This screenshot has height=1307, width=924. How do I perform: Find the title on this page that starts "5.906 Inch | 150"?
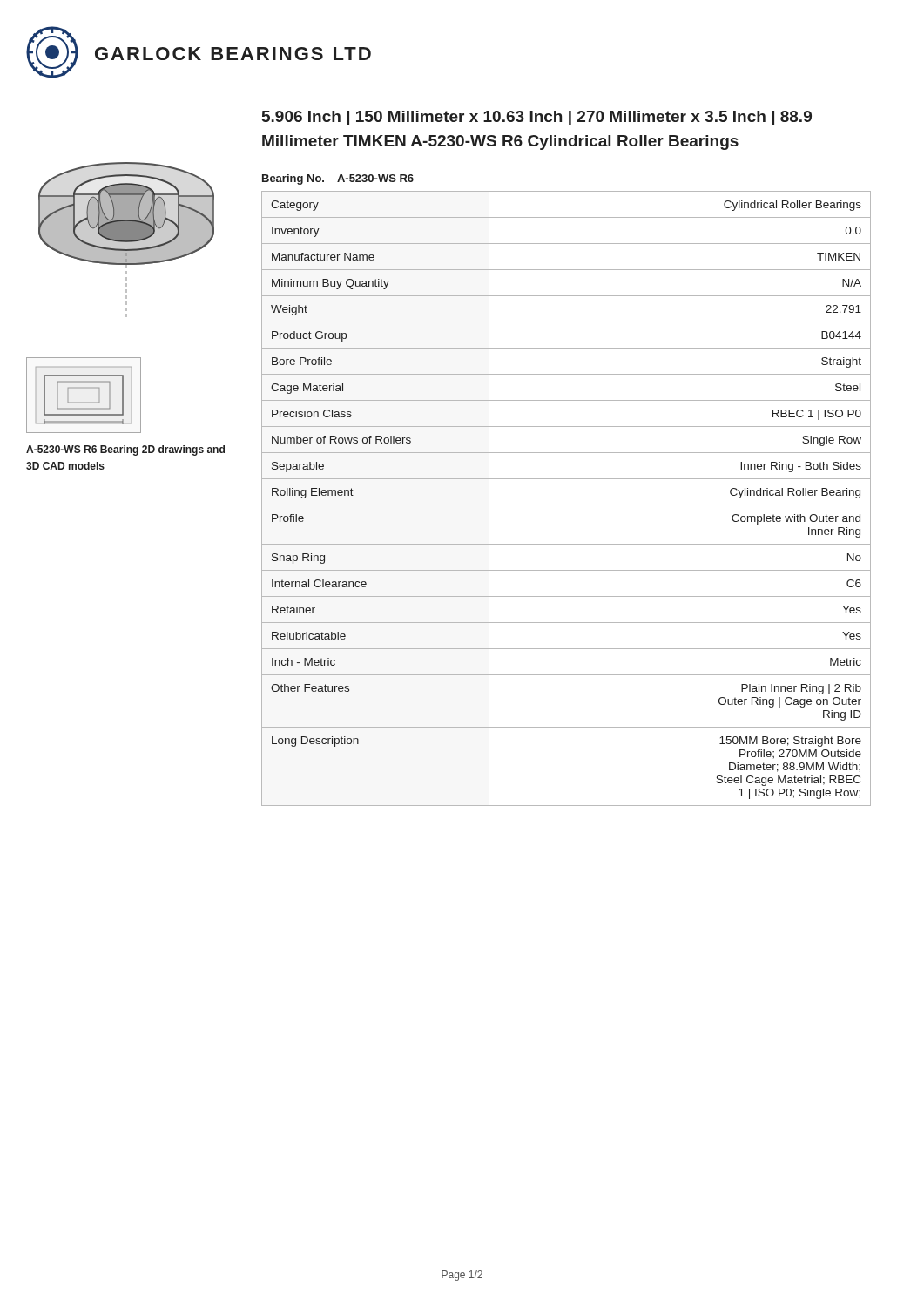[537, 128]
